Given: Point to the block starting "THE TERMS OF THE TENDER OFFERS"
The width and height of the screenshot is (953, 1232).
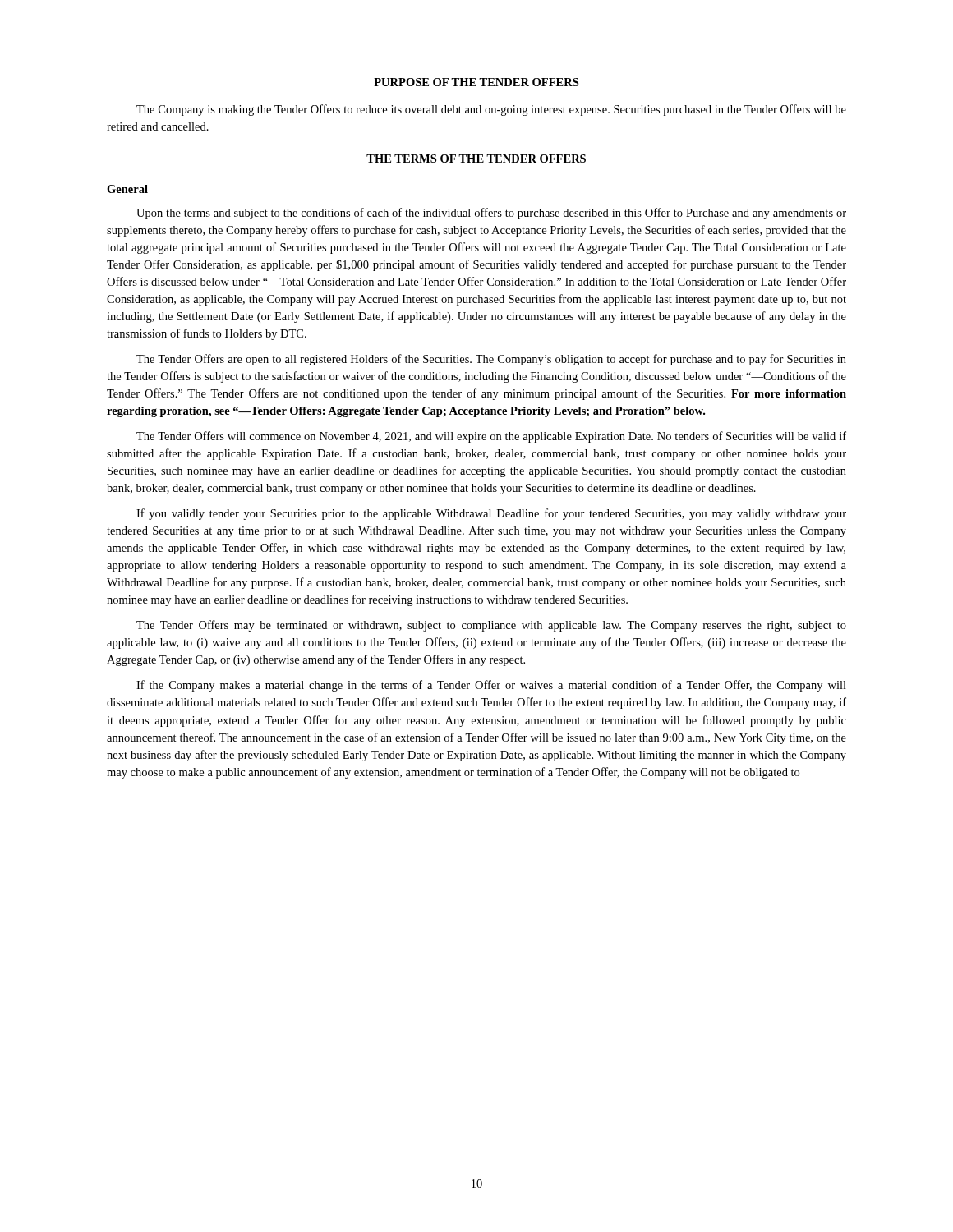Looking at the screenshot, I should point(476,159).
